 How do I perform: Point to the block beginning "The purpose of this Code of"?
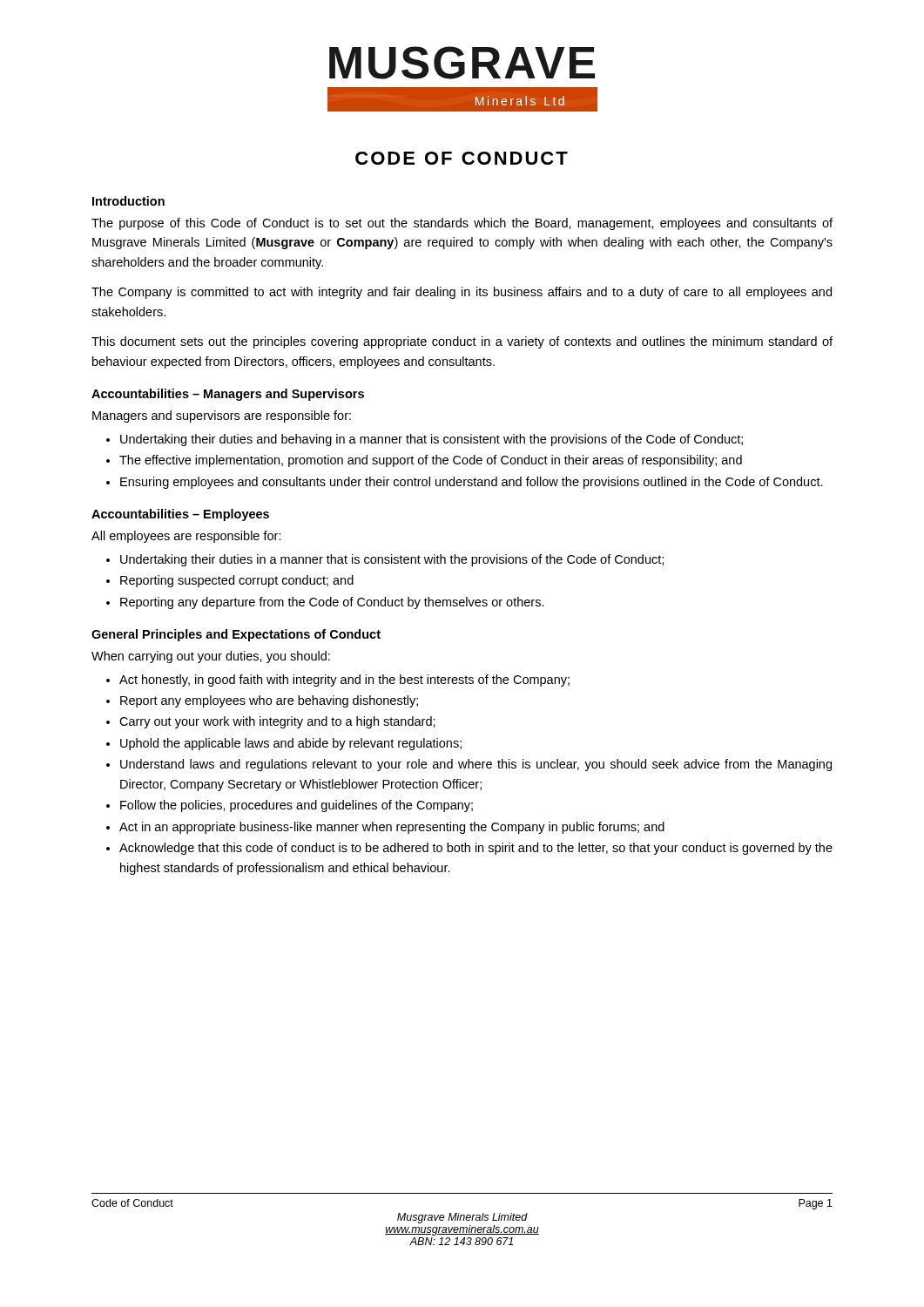coord(462,243)
